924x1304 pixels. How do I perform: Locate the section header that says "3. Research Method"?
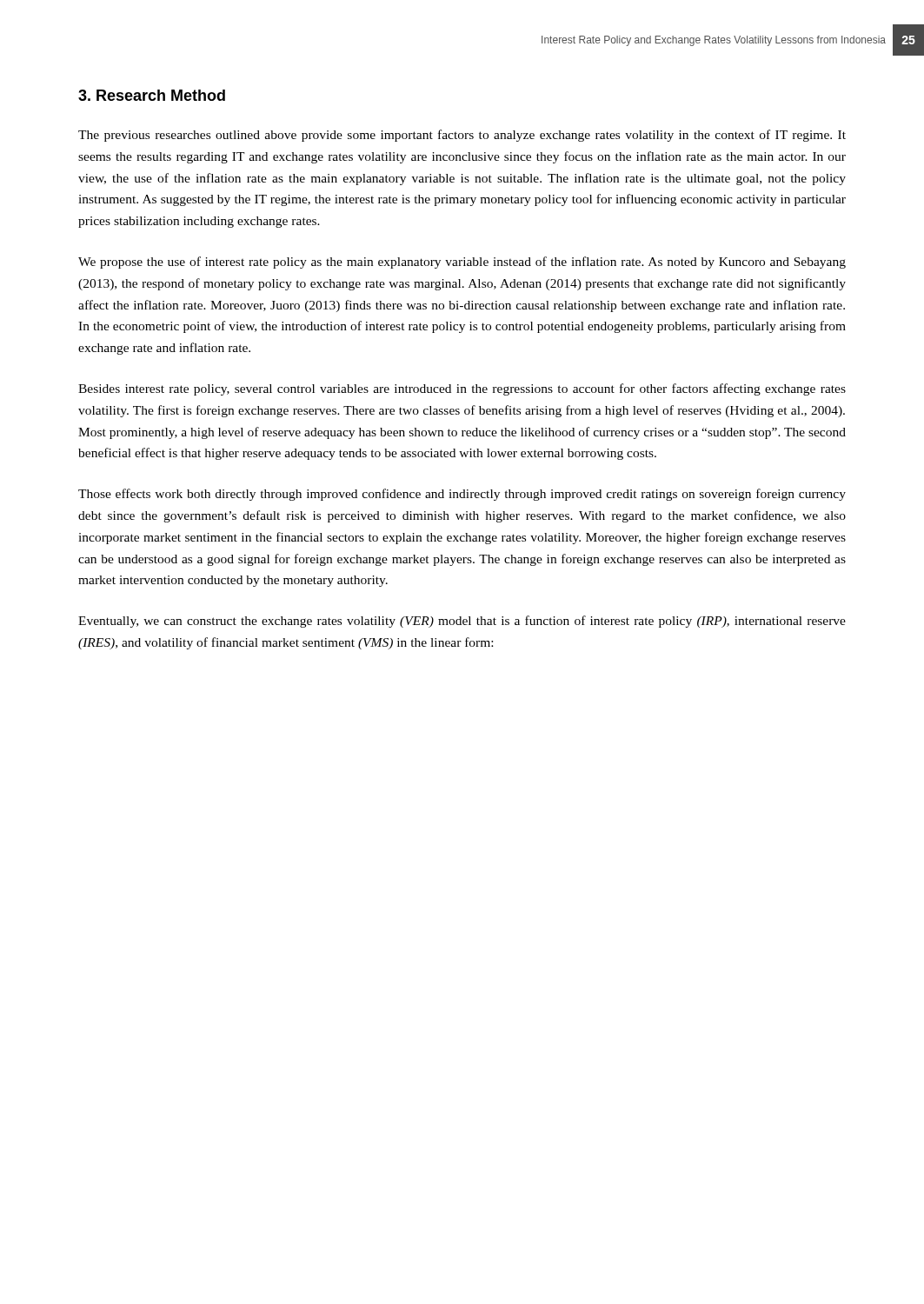(152, 96)
